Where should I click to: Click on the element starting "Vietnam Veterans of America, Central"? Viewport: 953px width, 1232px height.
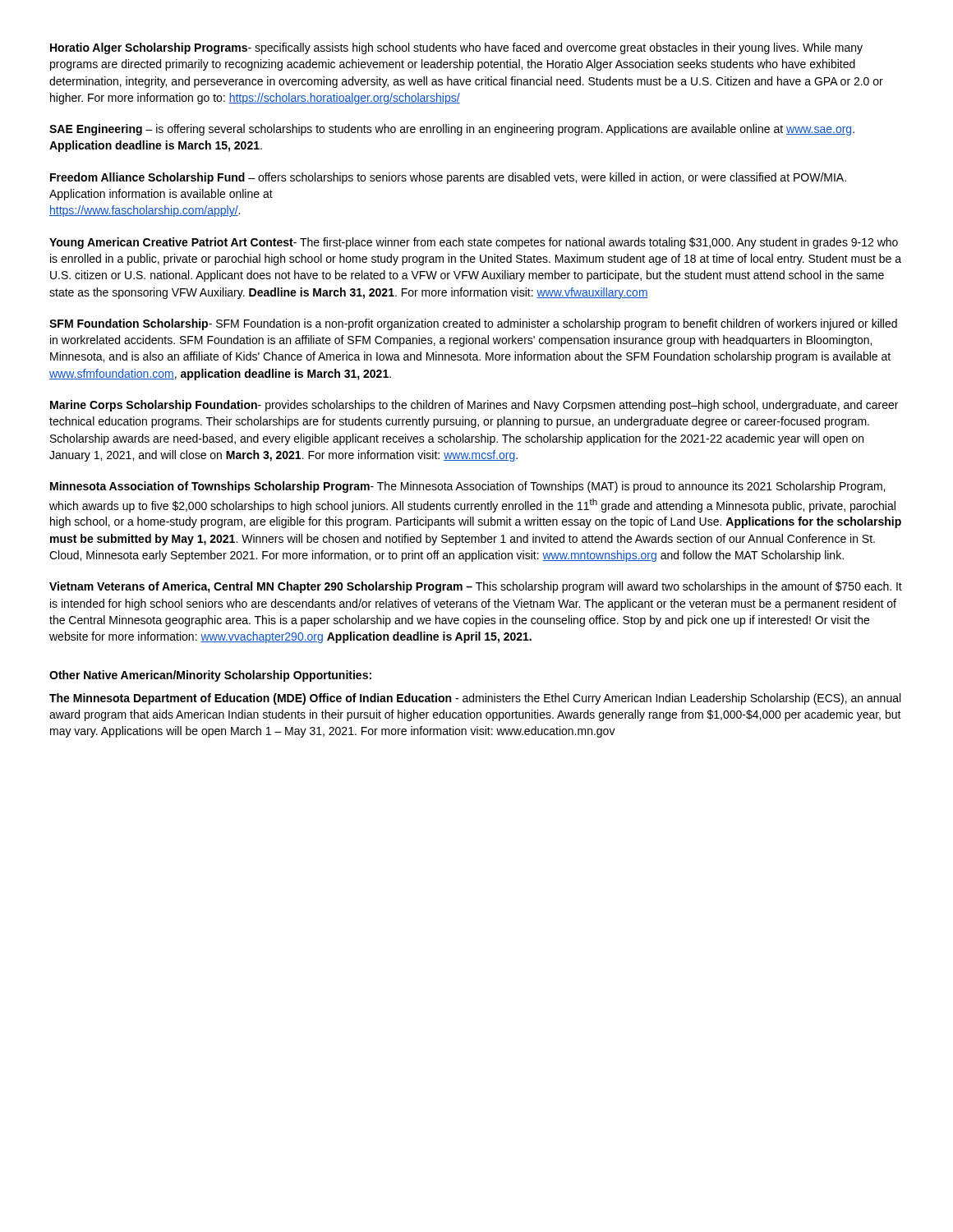[x=476, y=612]
